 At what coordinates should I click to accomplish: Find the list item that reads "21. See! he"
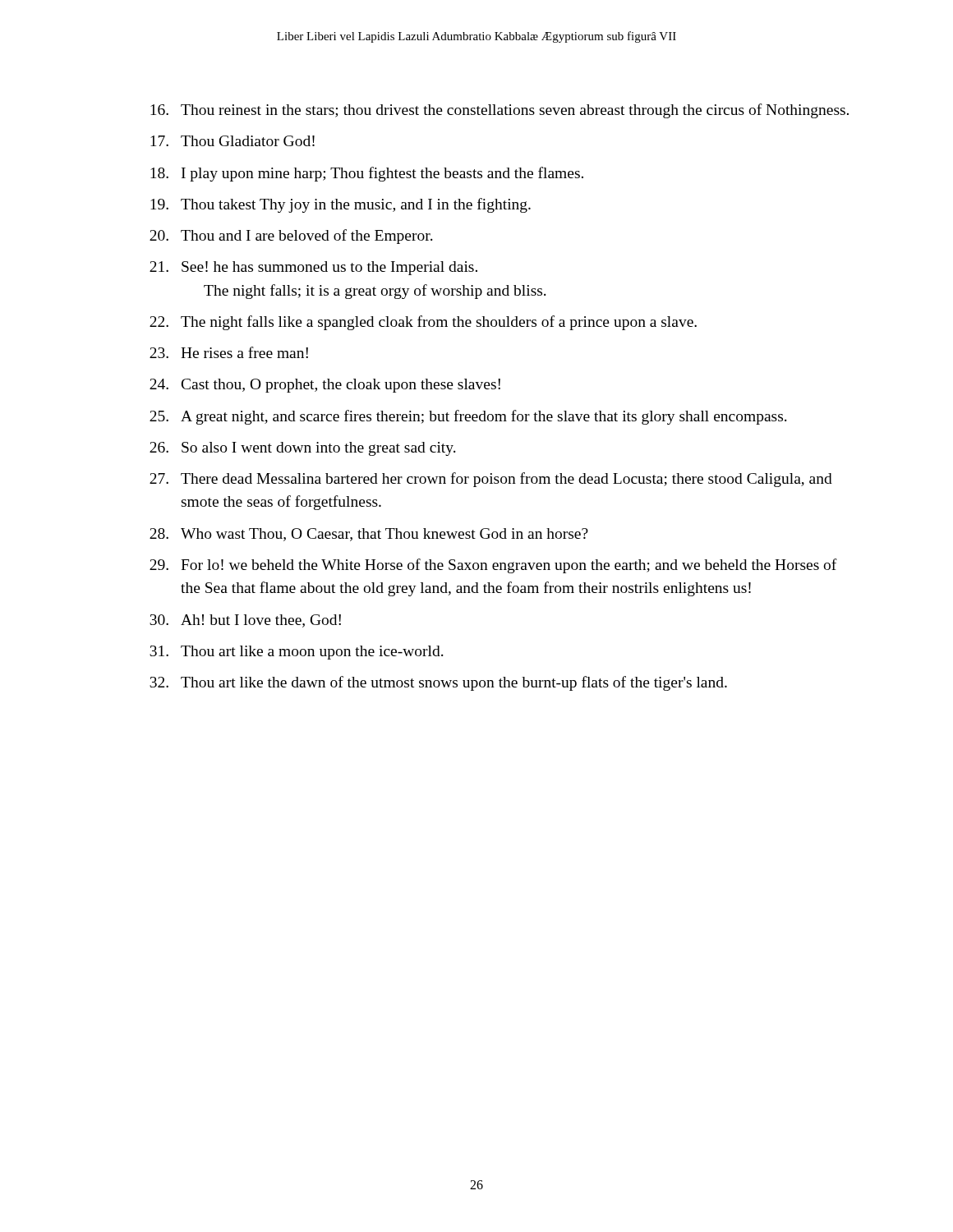pos(488,279)
